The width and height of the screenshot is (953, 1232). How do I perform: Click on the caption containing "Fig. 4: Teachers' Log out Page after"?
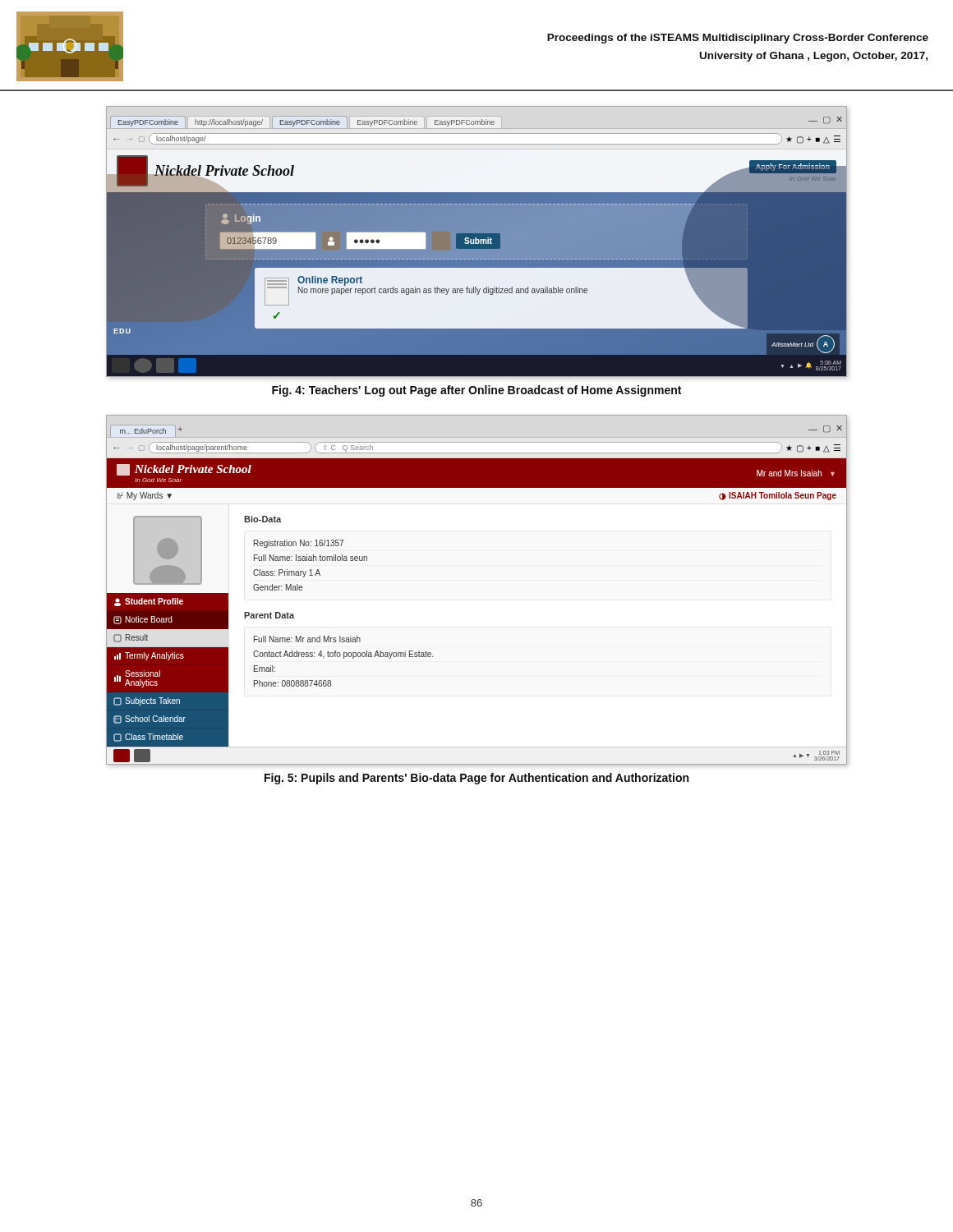pos(476,390)
